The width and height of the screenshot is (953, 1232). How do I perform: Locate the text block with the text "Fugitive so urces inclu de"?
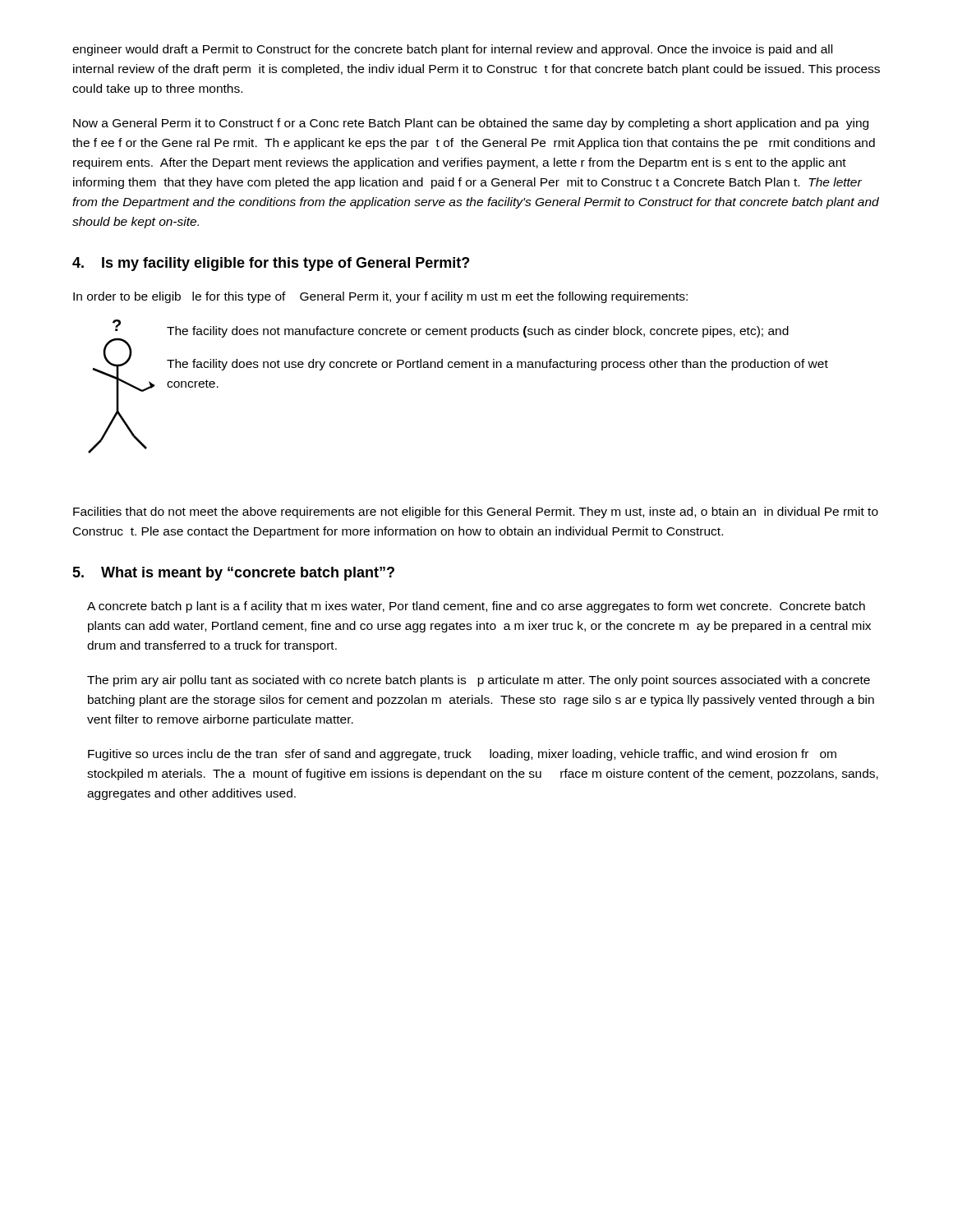click(483, 774)
